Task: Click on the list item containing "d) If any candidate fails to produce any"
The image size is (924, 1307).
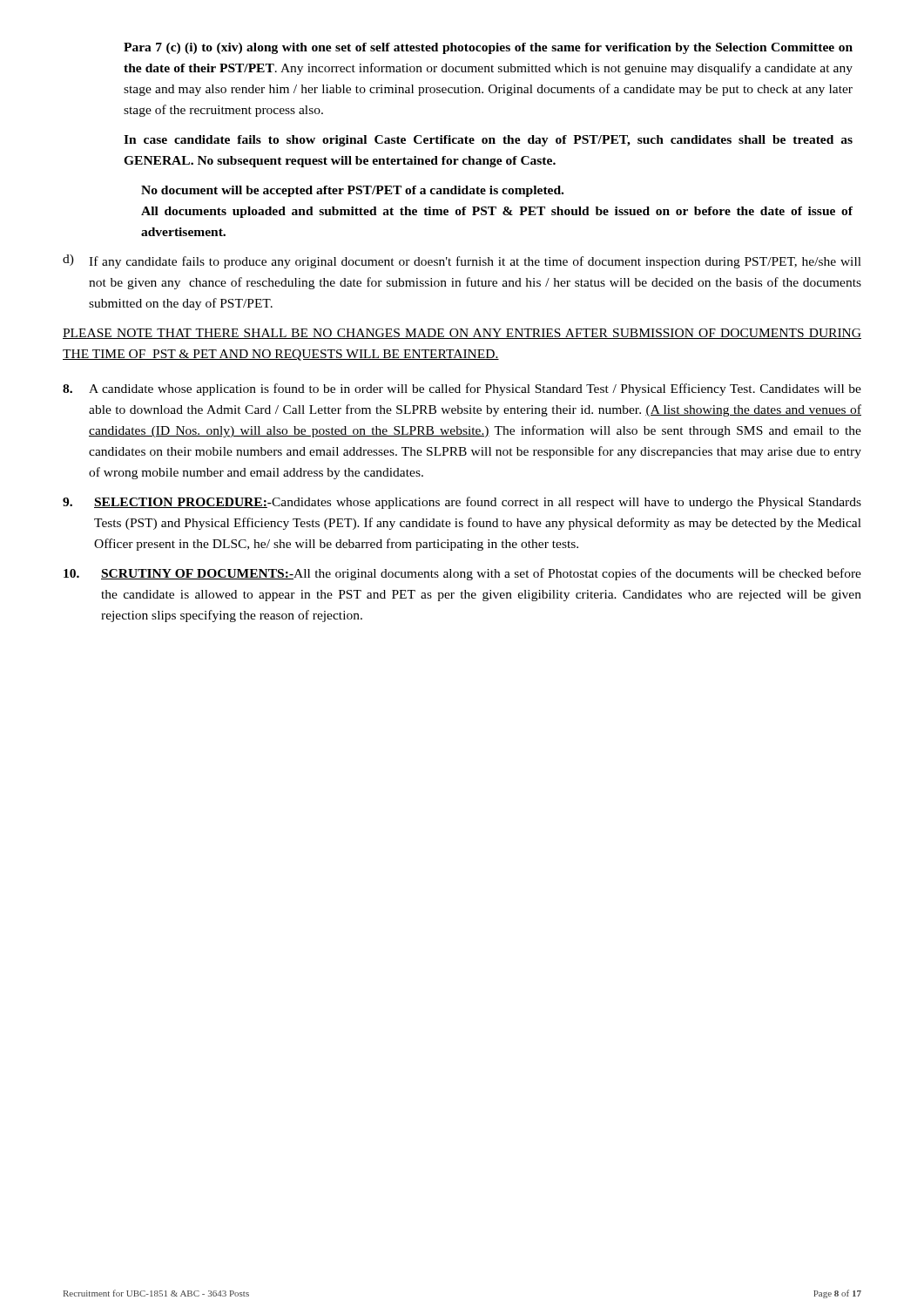Action: point(462,282)
